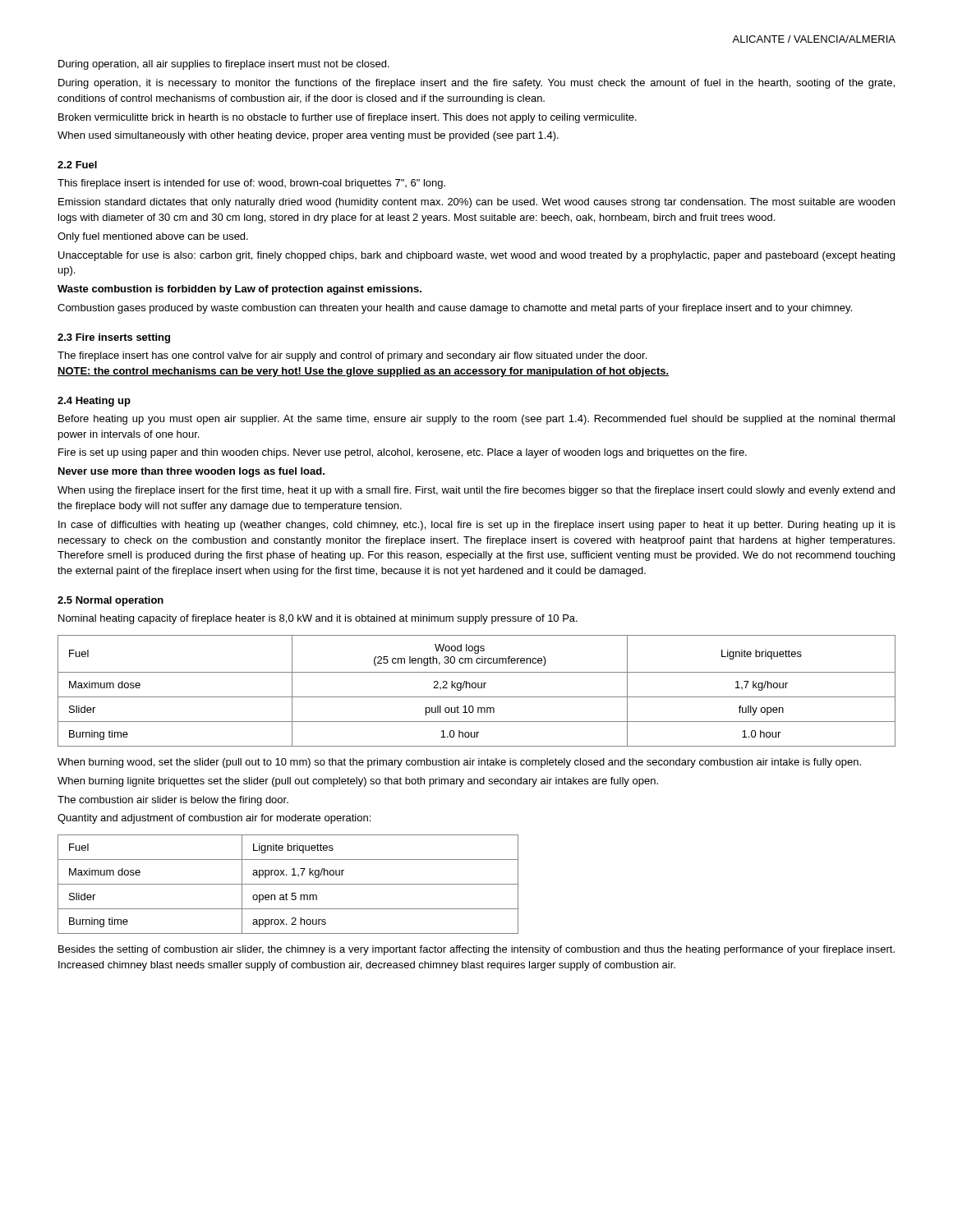The image size is (953, 1232).
Task: Click on the text block that reads "Nominal heating capacity of fireplace heater is 8,0"
Action: point(476,619)
